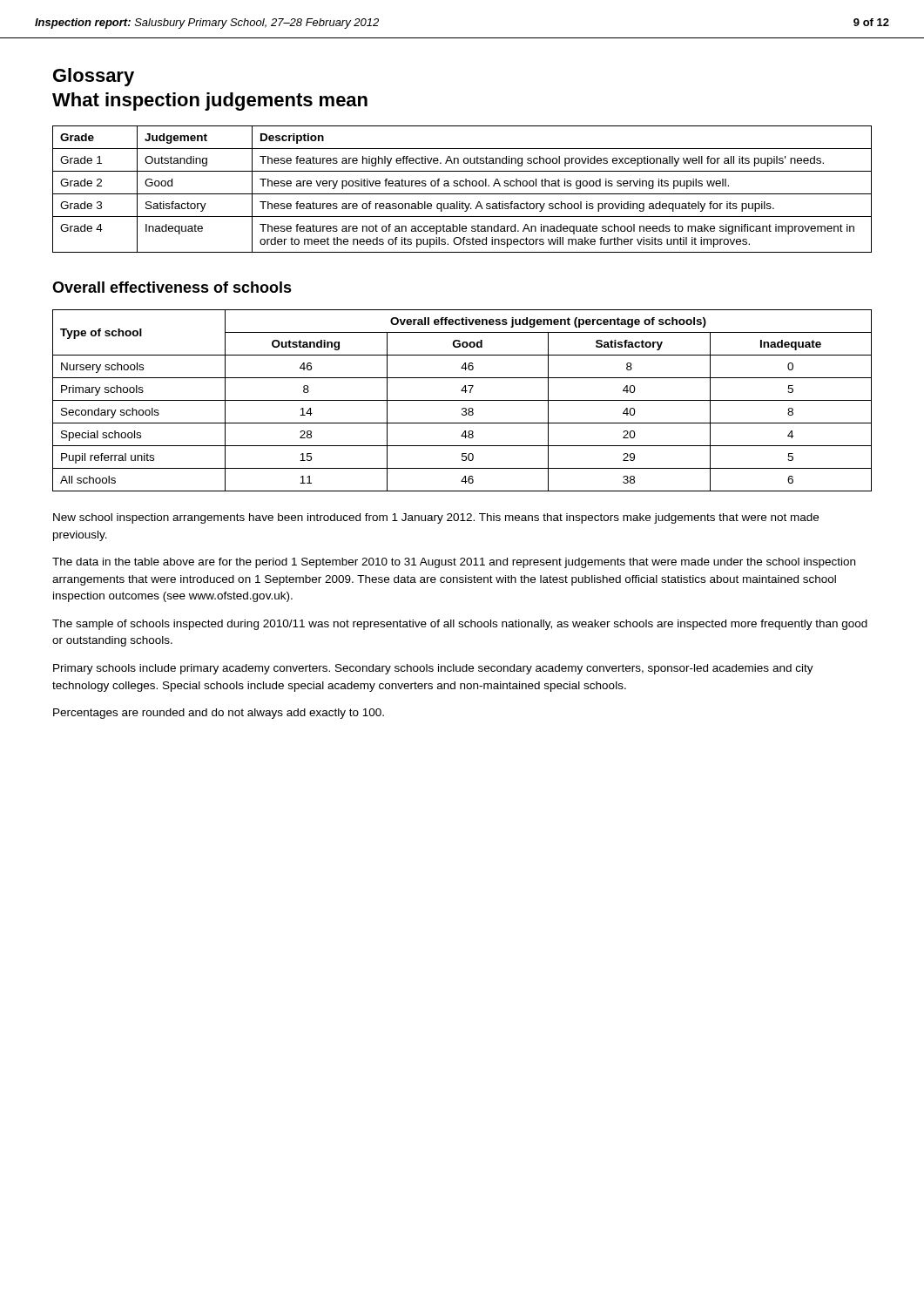Click on the text starting "Glossary What inspection judgements mean"

(x=94, y=77)
